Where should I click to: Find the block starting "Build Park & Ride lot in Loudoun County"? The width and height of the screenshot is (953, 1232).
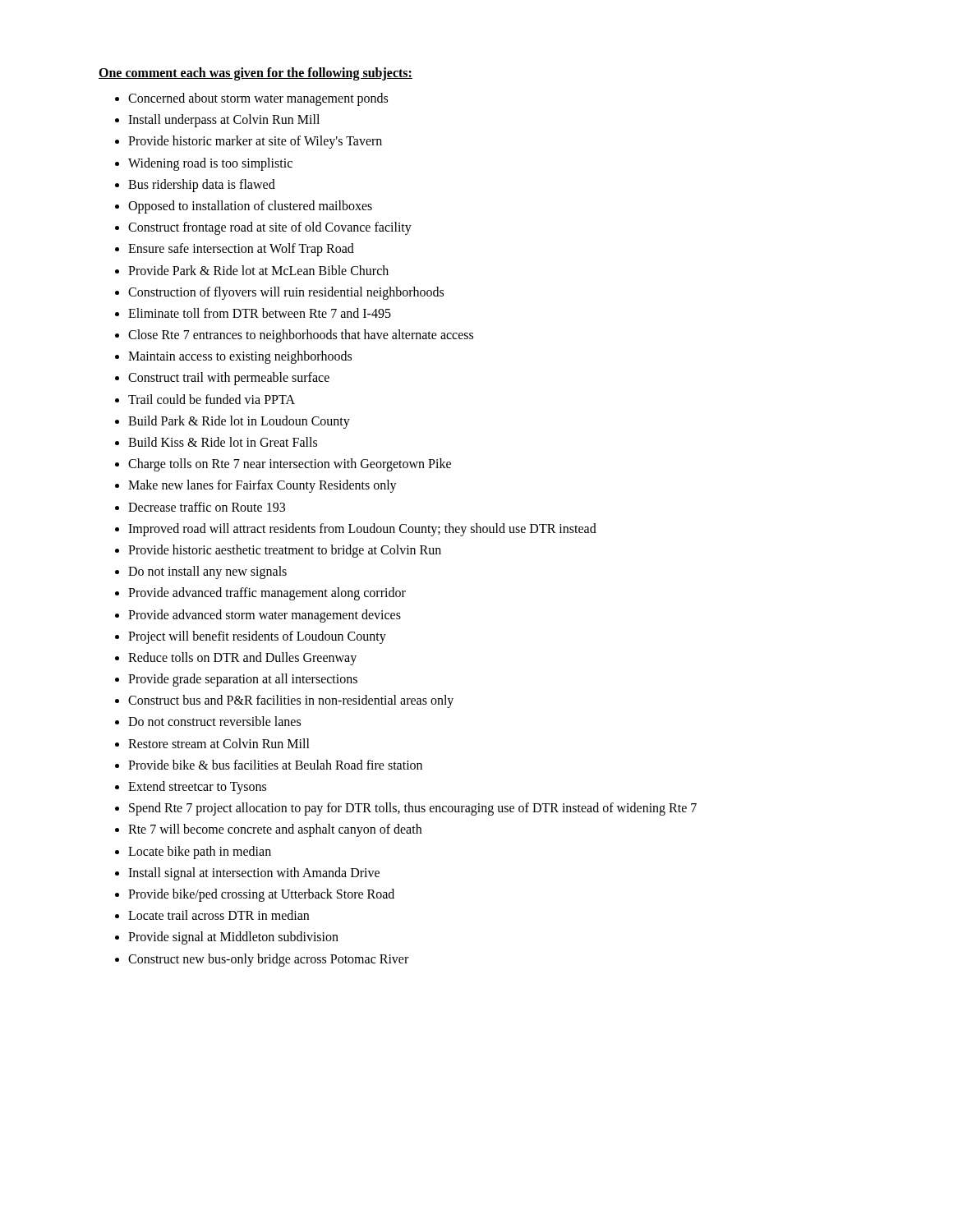pyautogui.click(x=239, y=421)
